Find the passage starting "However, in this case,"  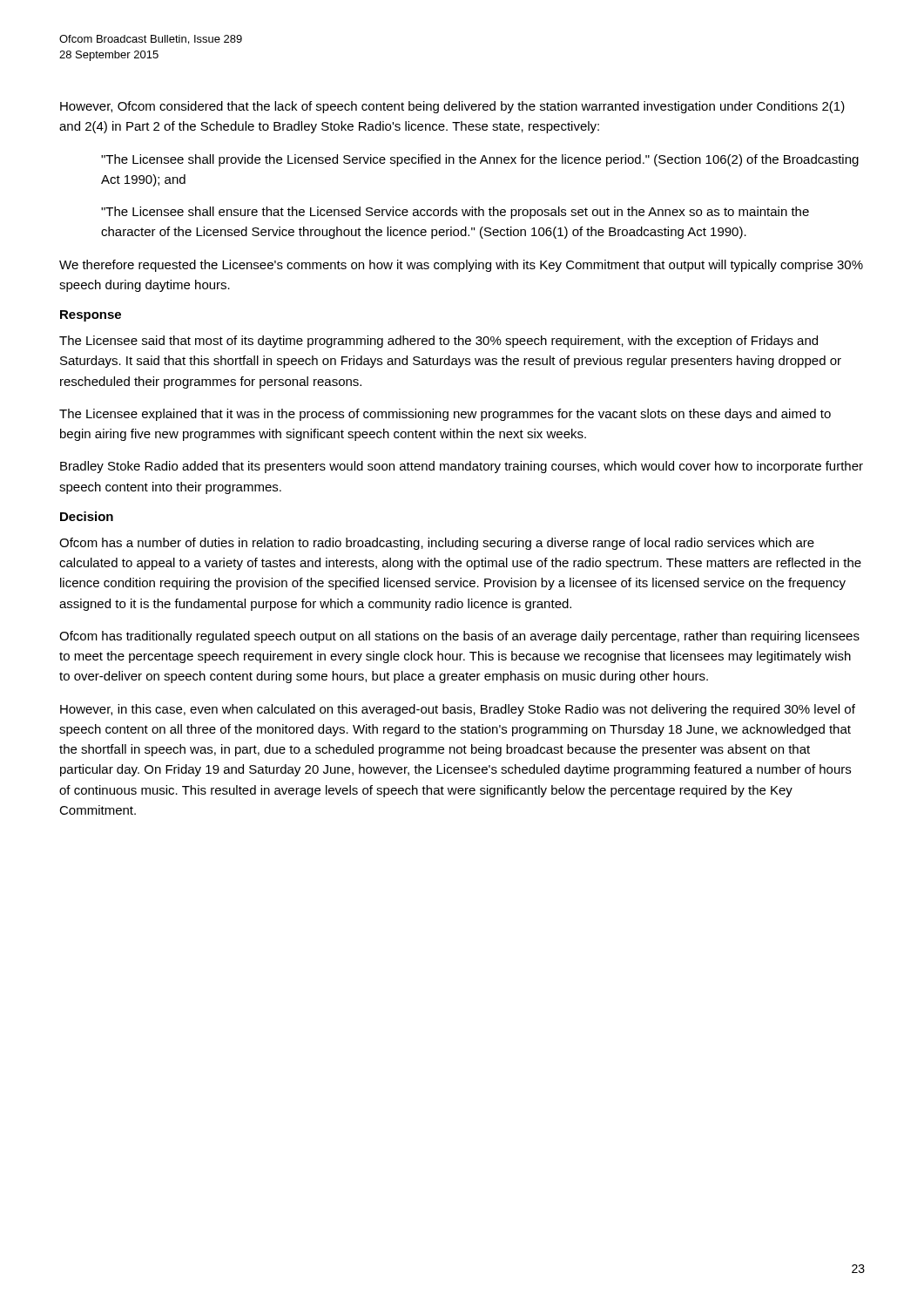tap(457, 759)
